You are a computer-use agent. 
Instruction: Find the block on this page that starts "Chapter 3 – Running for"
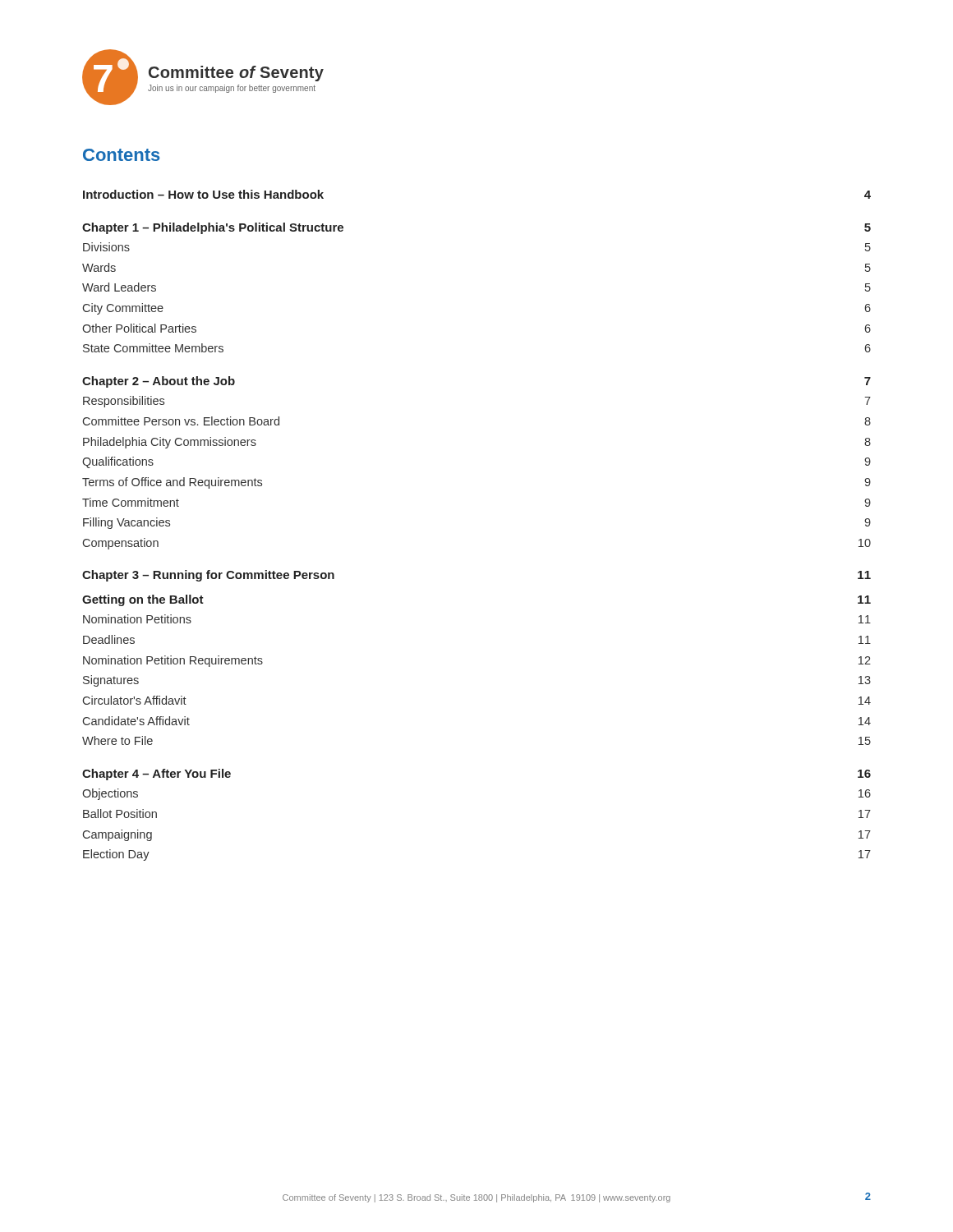(212, 575)
